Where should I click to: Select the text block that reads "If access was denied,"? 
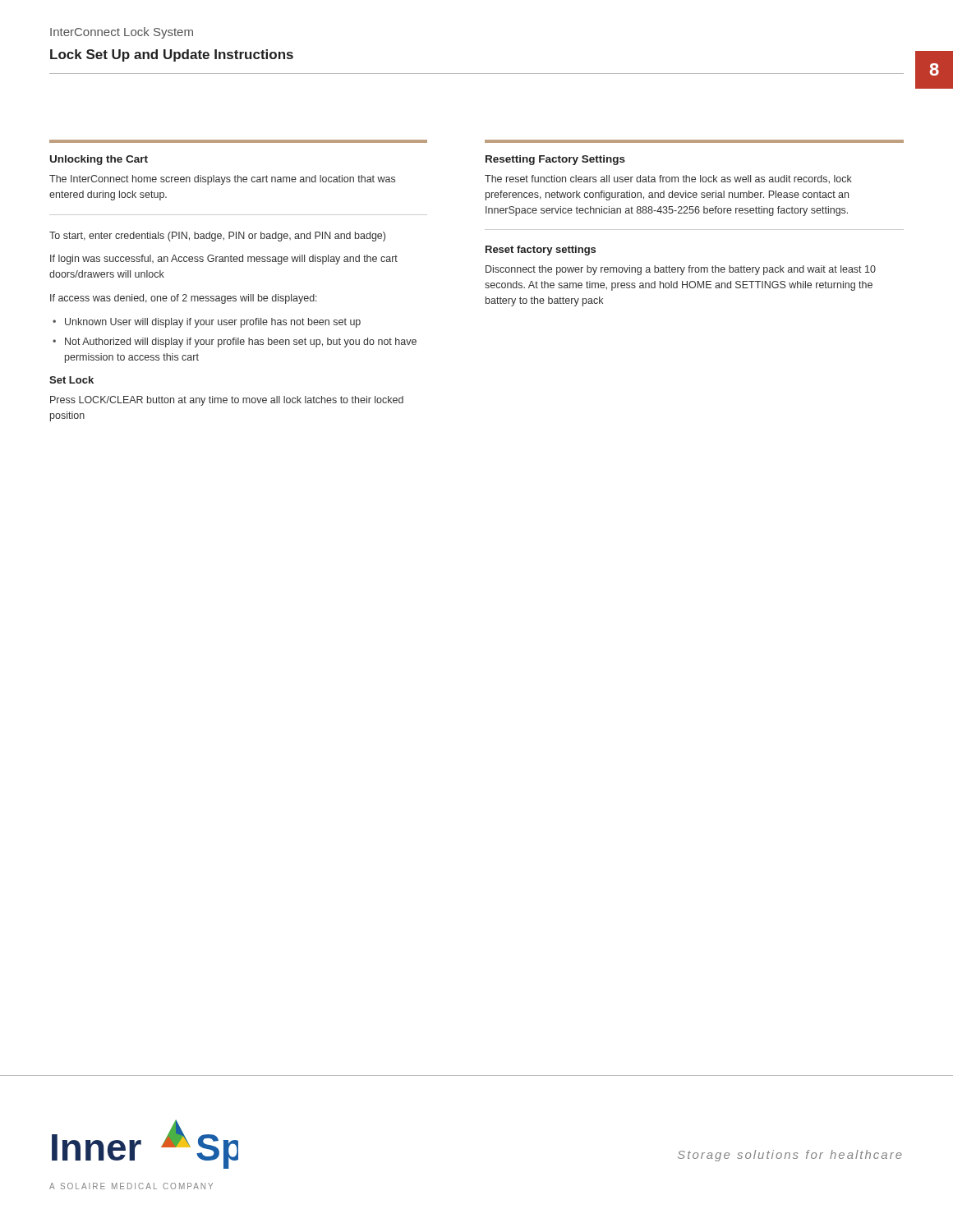point(238,298)
